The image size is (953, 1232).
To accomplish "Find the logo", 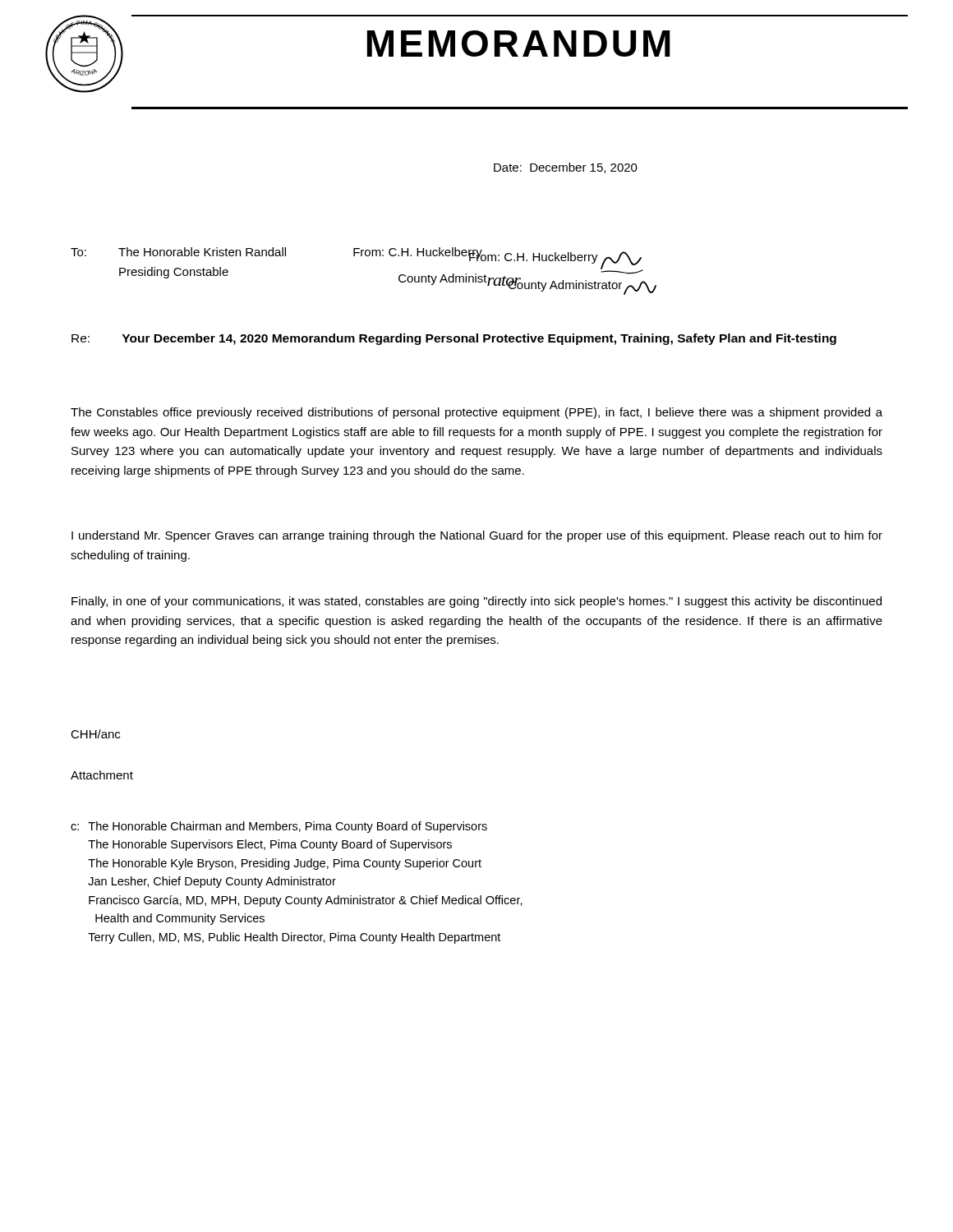I will (84, 54).
